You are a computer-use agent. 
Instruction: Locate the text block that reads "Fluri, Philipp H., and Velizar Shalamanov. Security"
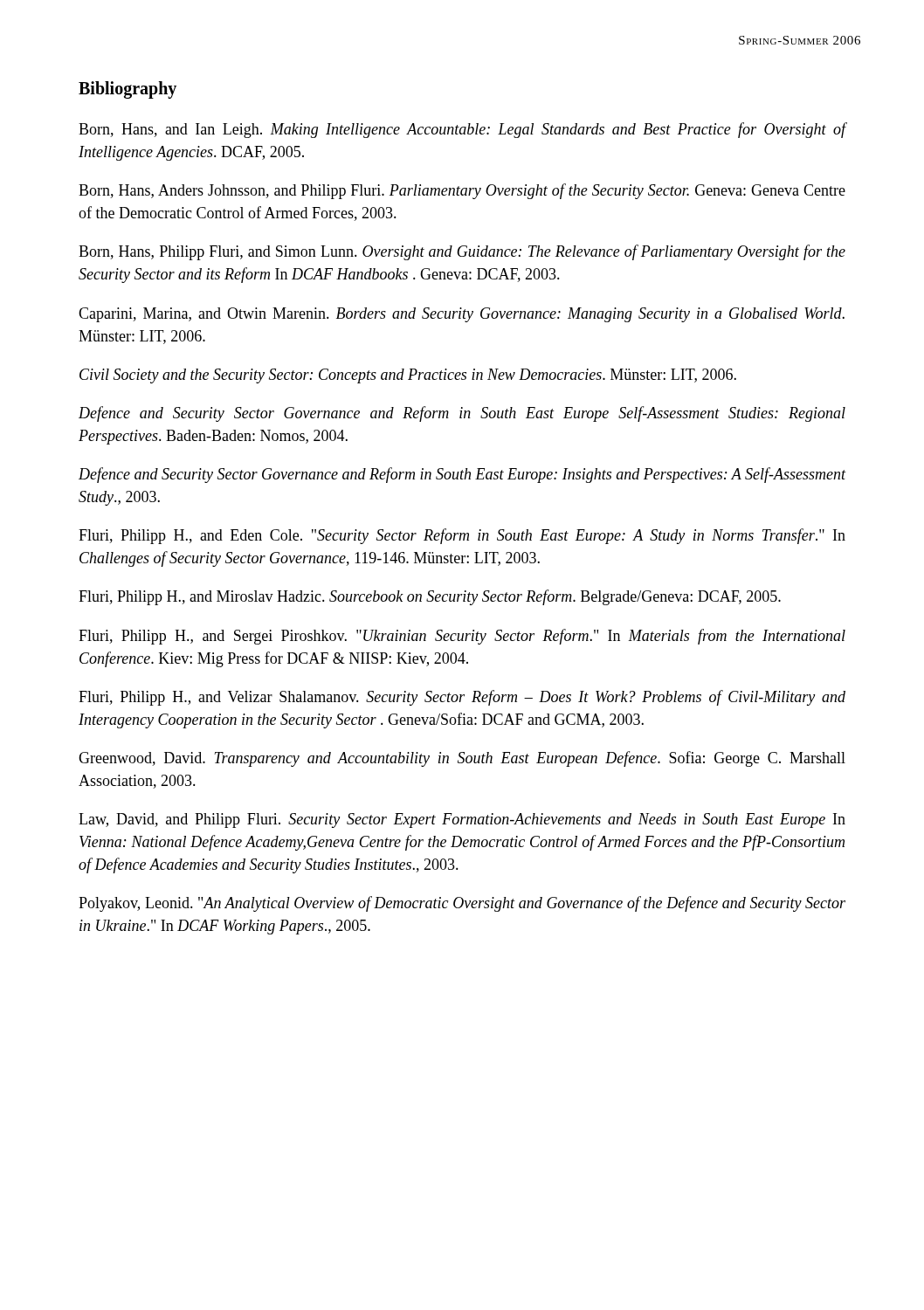coord(462,708)
